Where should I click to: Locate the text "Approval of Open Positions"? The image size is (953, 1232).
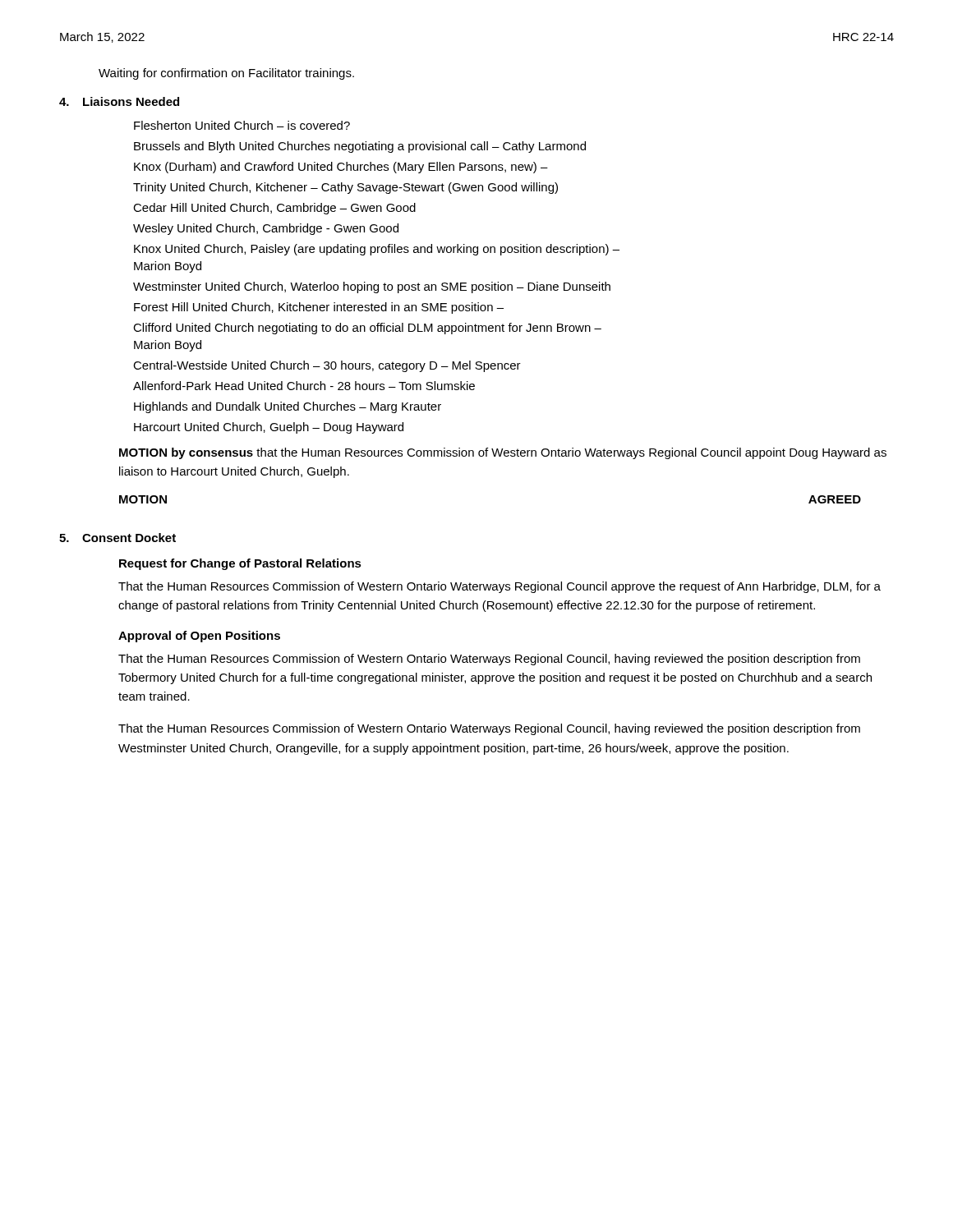(x=199, y=635)
